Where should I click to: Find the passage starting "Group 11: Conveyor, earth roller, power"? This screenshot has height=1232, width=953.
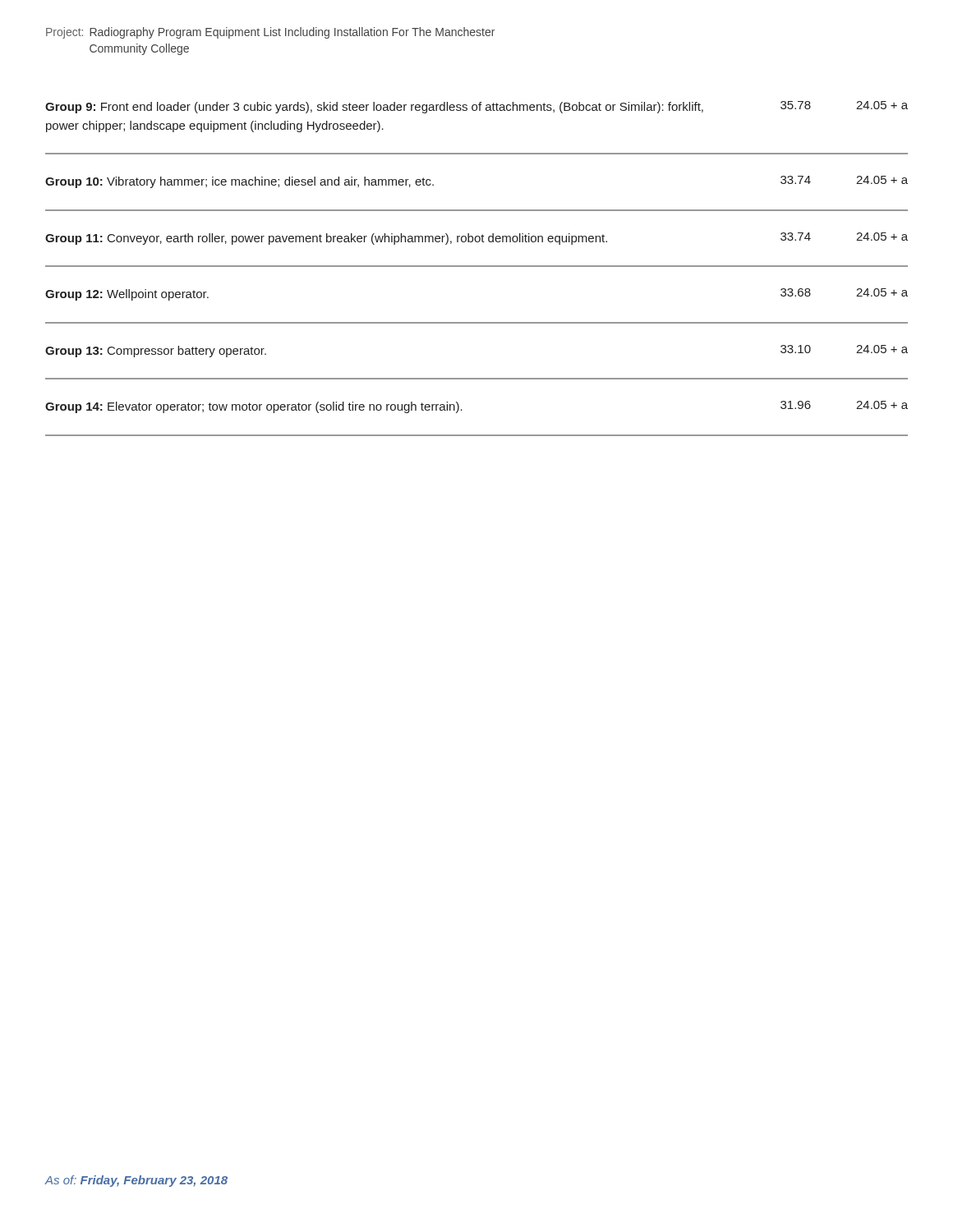tap(476, 238)
